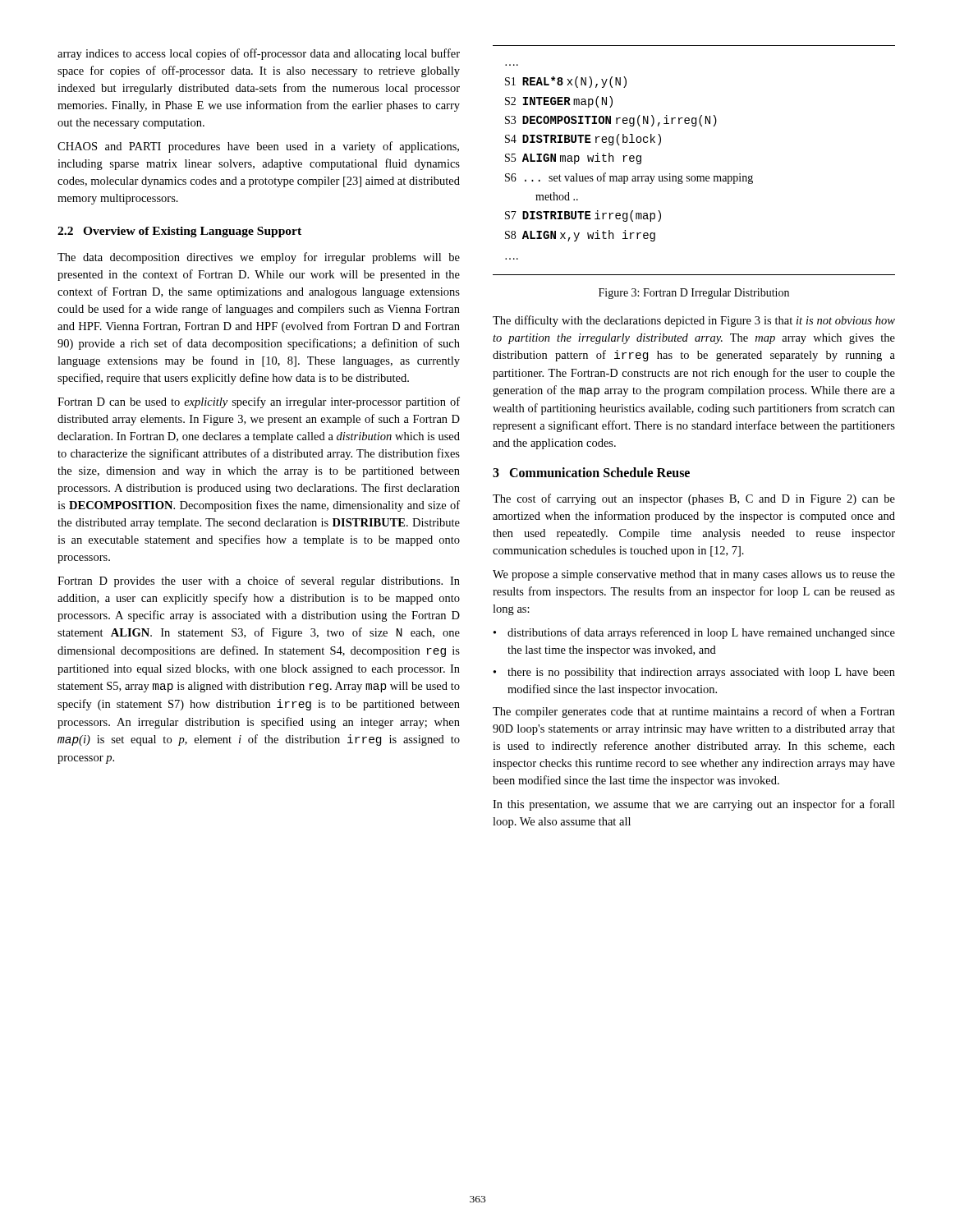Select the passage starting "Figure 3: Fortran D"
Image resolution: width=955 pixels, height=1232 pixels.
[x=694, y=294]
